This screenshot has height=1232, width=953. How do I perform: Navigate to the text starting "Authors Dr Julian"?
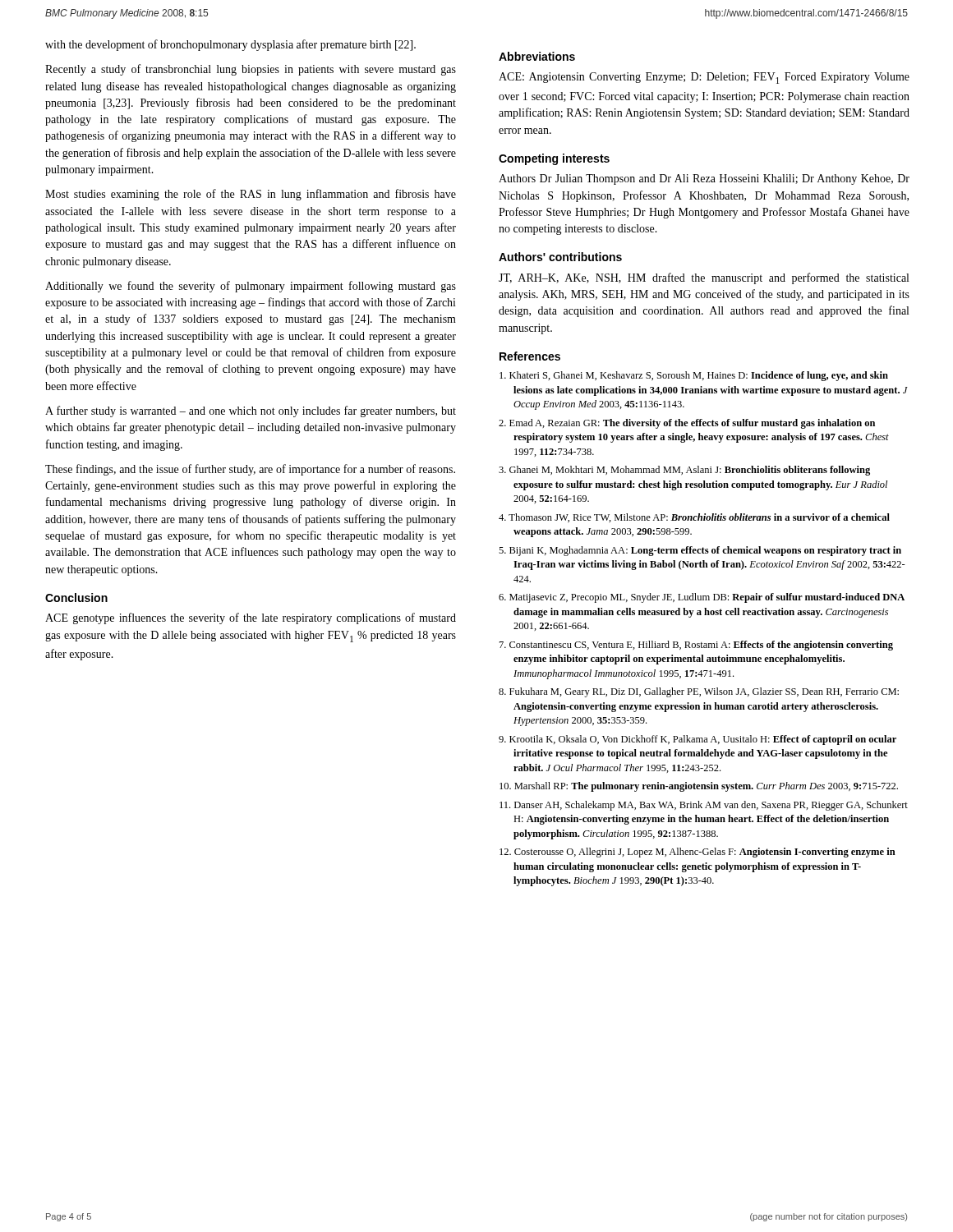(x=704, y=204)
